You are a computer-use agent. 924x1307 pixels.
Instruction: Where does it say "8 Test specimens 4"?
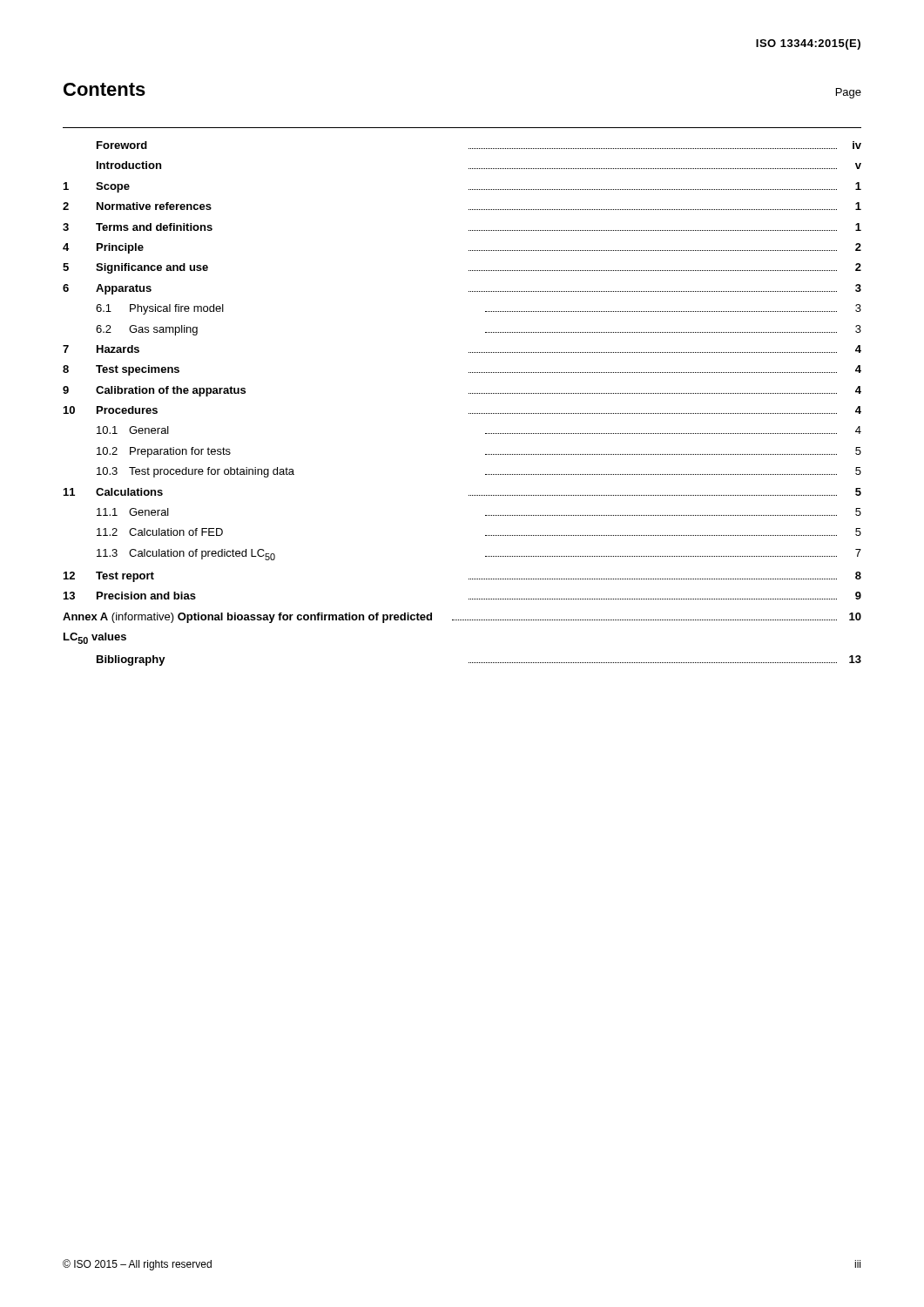click(462, 369)
